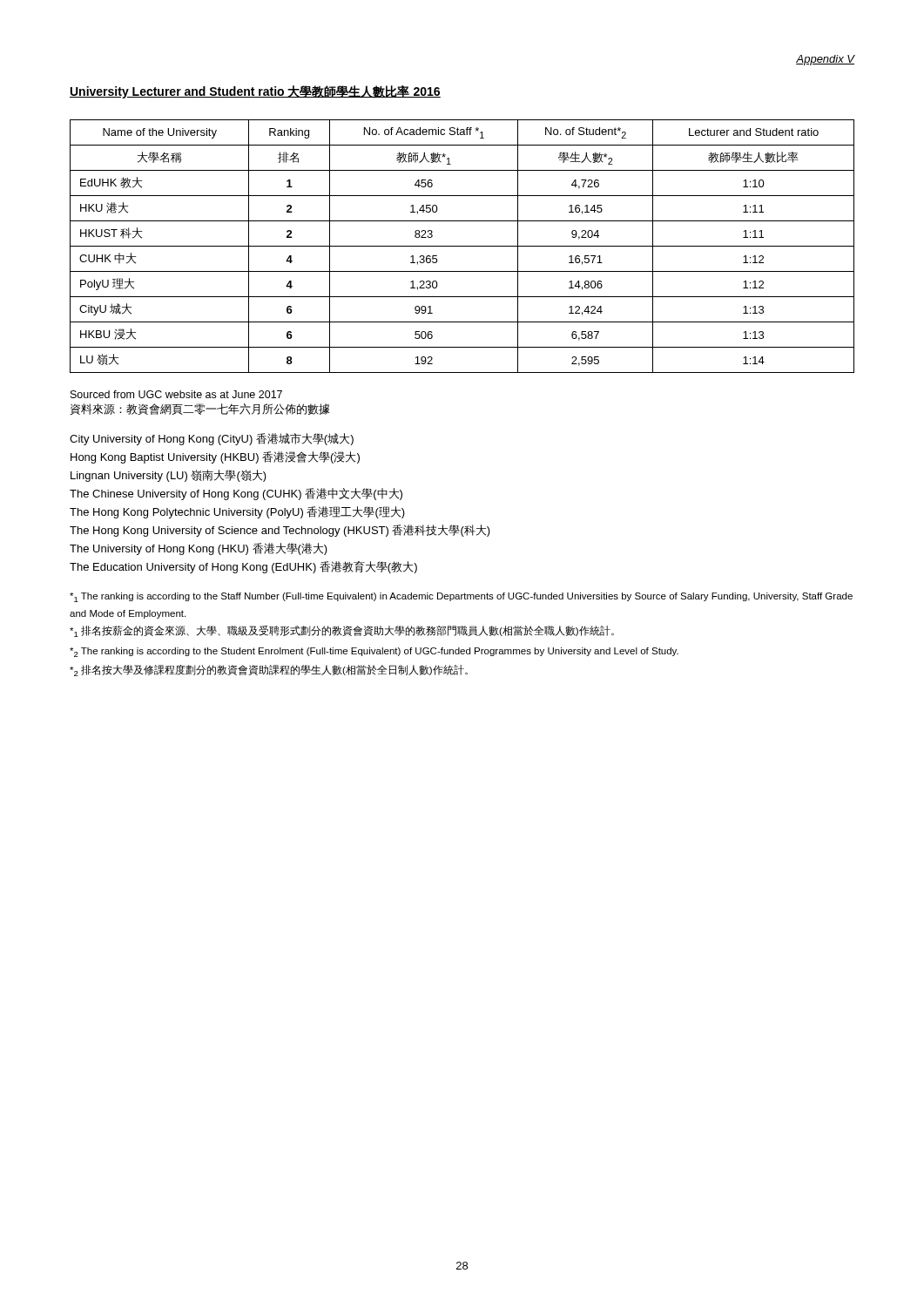Image resolution: width=924 pixels, height=1307 pixels.
Task: Find the table
Action: 462,246
